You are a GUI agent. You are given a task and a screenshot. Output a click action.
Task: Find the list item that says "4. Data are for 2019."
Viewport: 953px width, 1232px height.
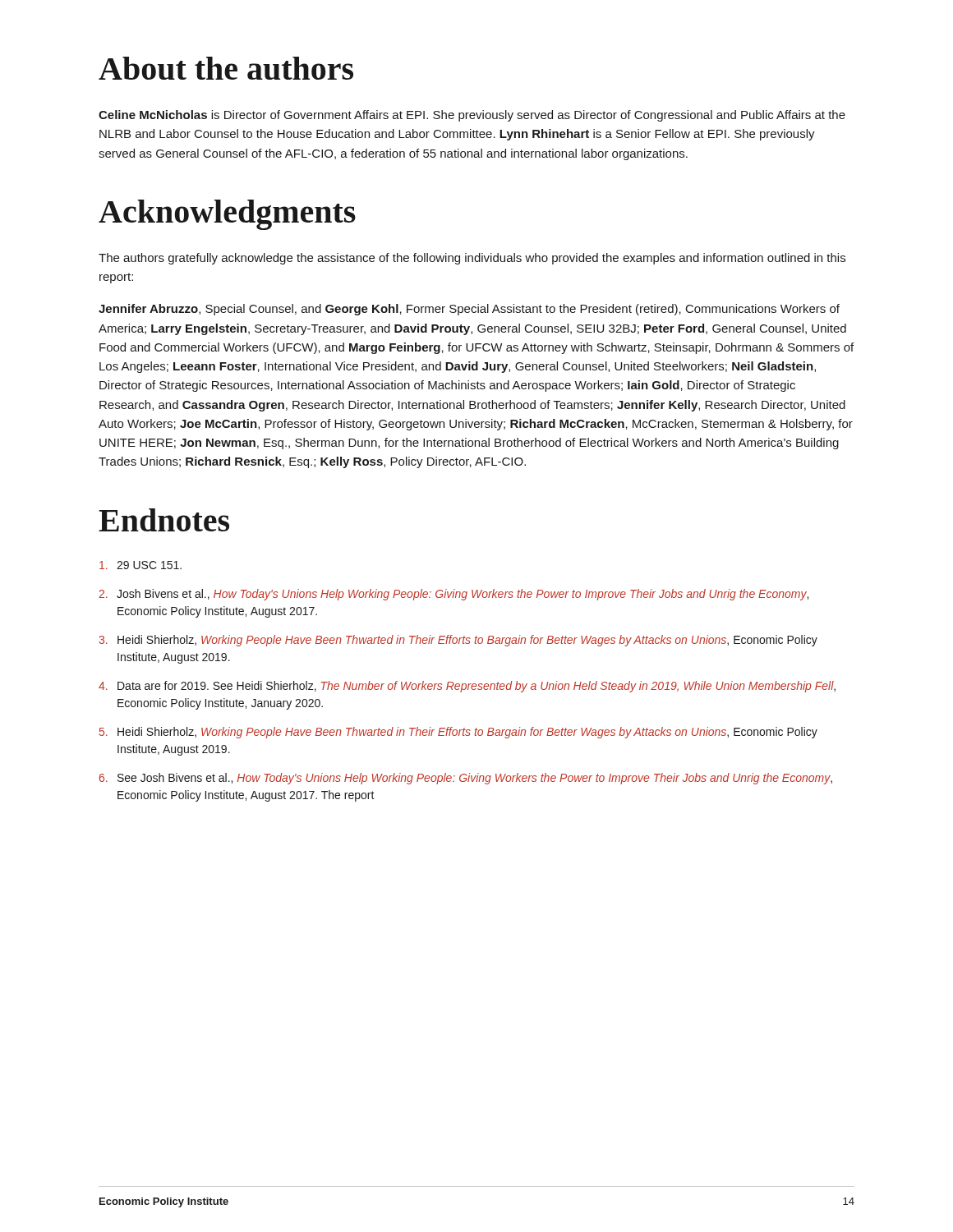click(476, 694)
